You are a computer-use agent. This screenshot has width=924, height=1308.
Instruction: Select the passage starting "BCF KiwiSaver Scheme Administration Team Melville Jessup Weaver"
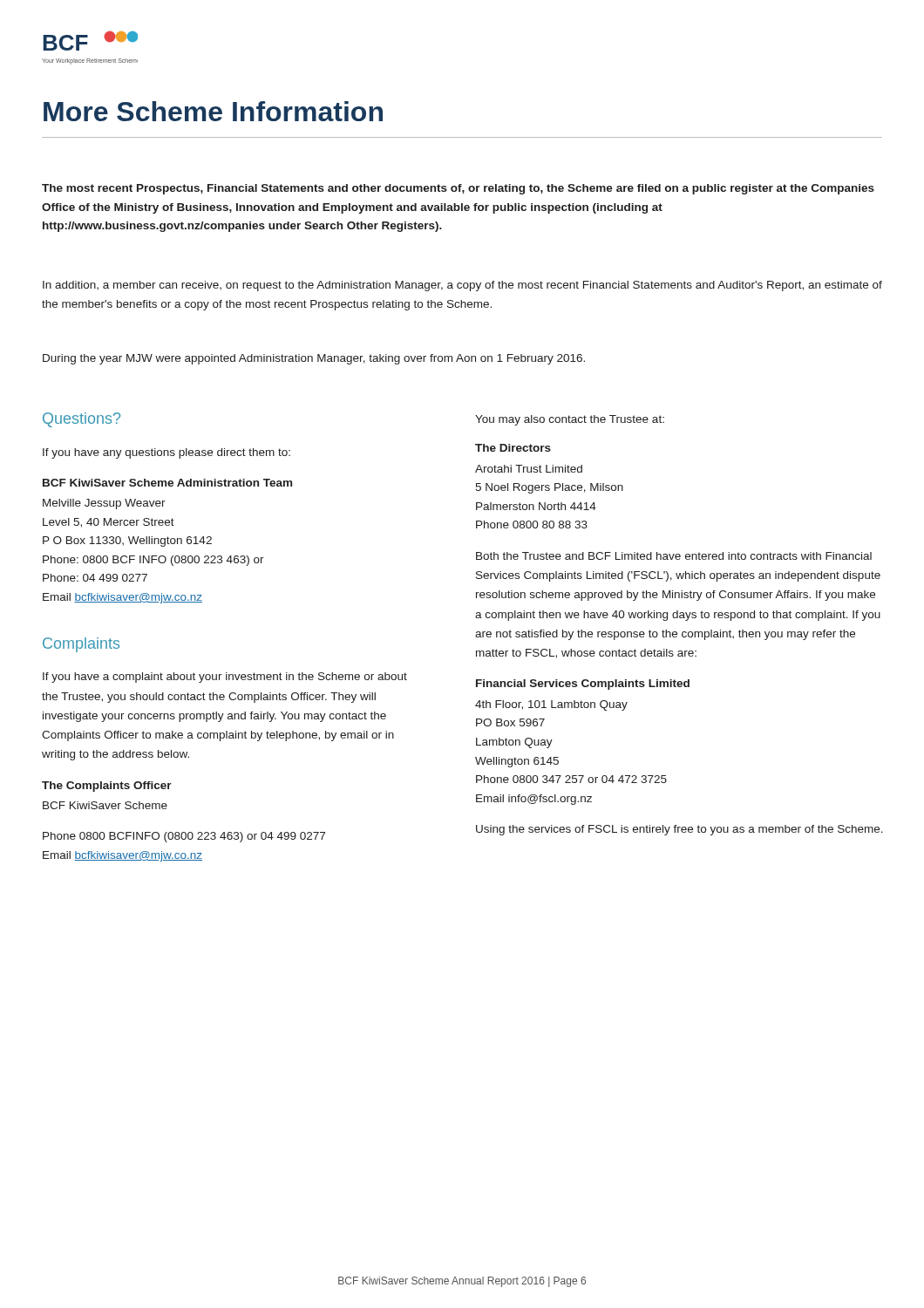click(x=167, y=483)
